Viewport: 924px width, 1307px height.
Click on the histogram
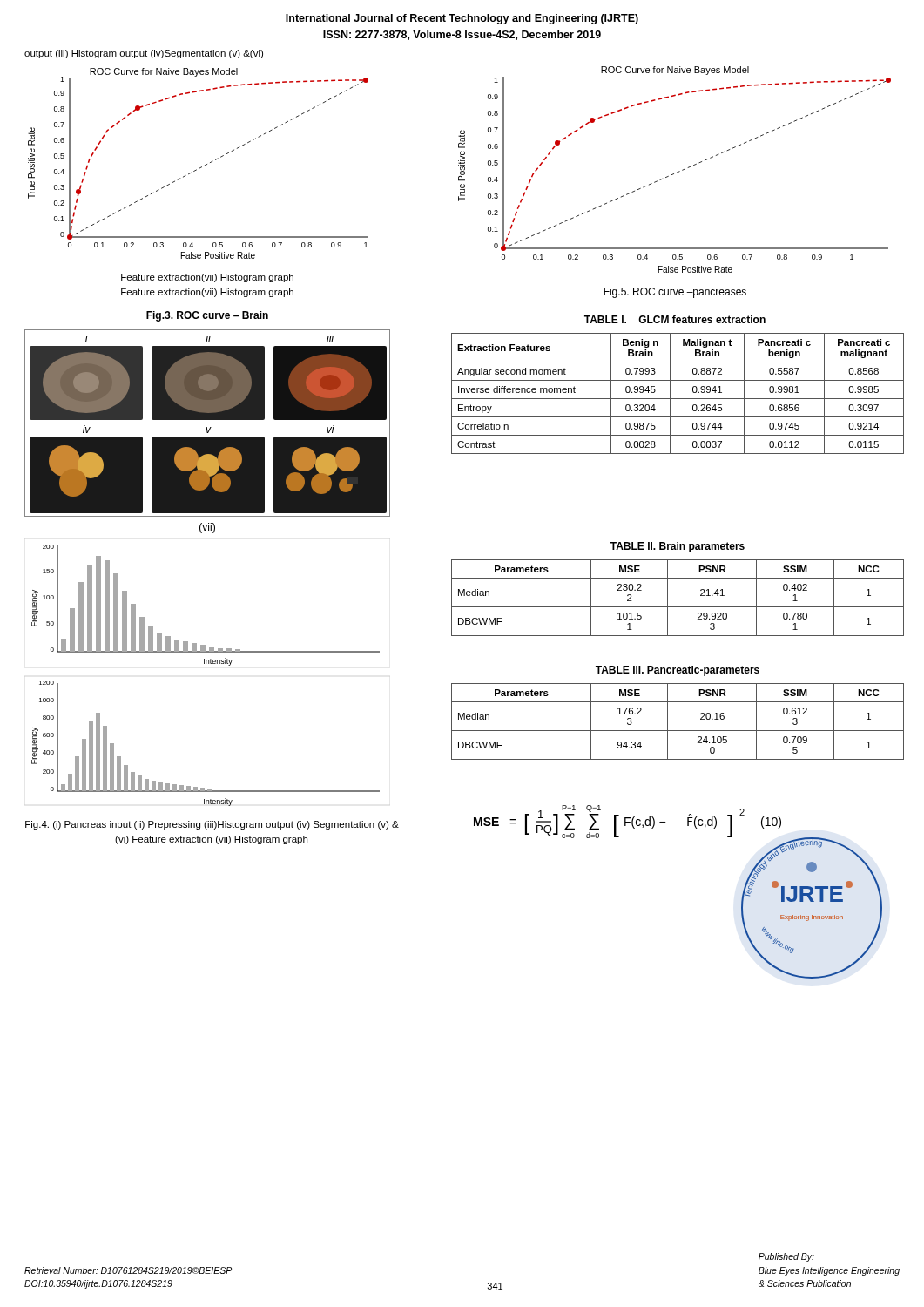point(207,674)
